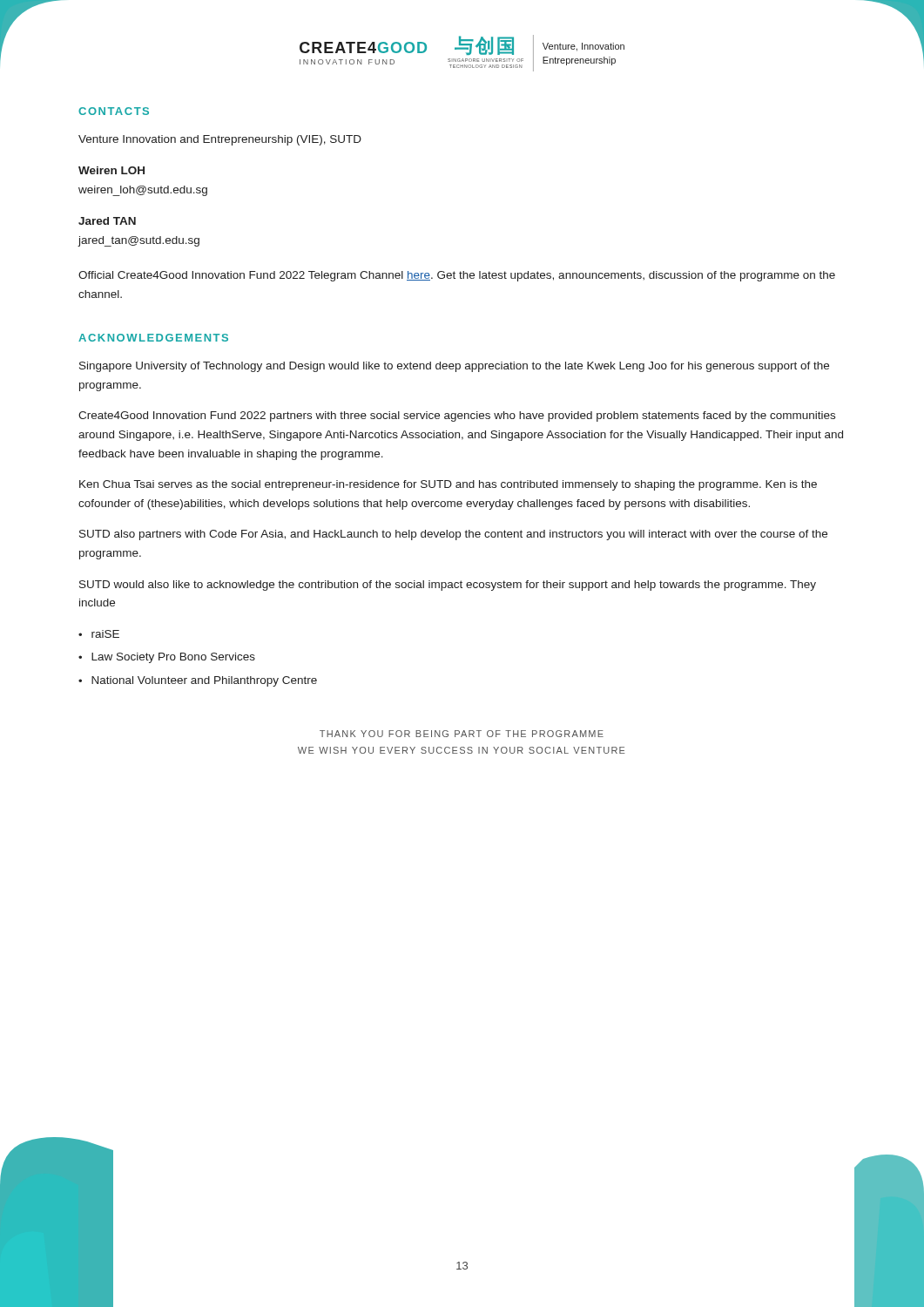Where is the passage that starts "Venture Innovation and Entrepreneurship"?
924x1307 pixels.
click(220, 139)
